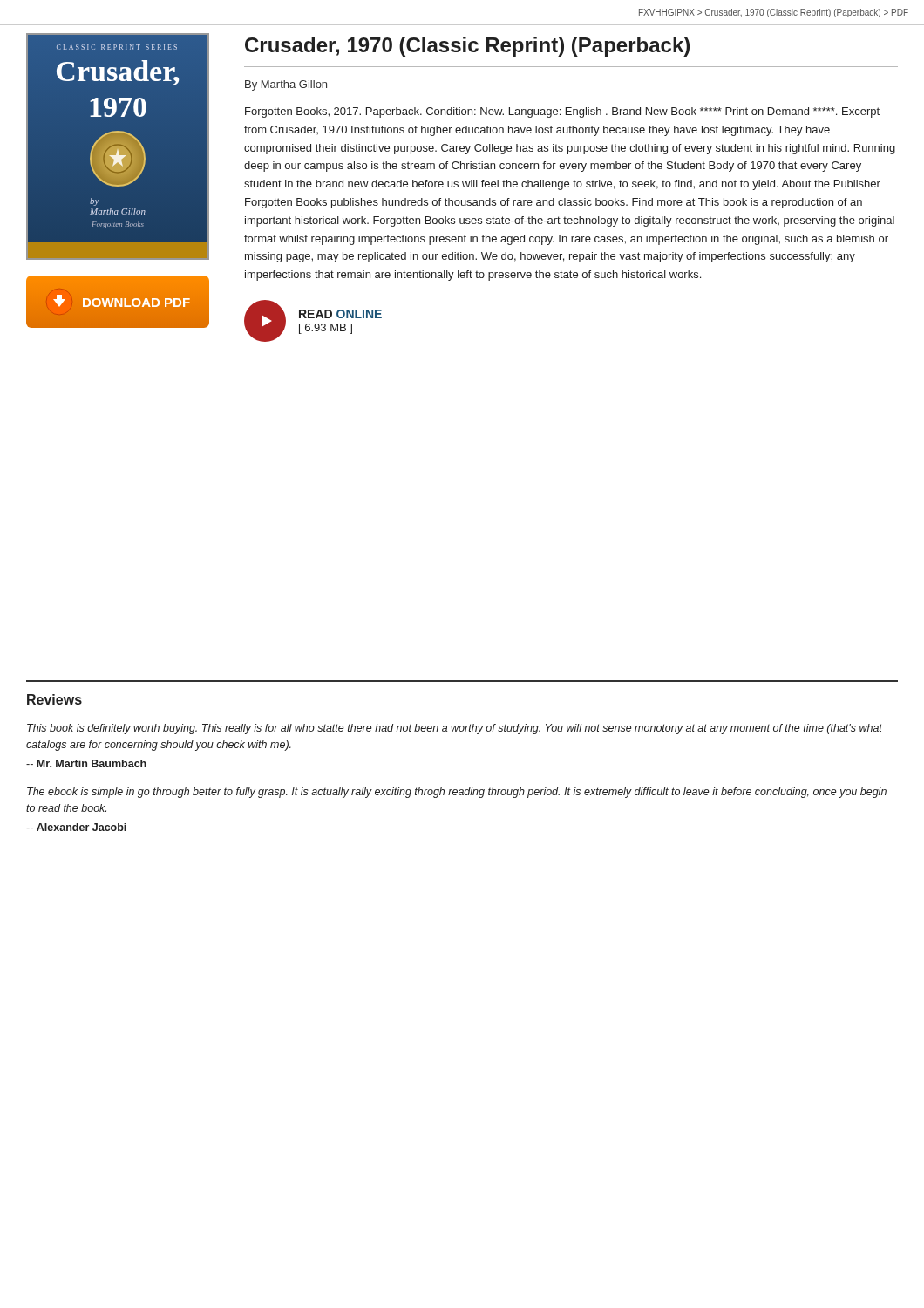This screenshot has width=924, height=1308.
Task: Find "Mr. Martin Baumbach" on this page
Action: pos(86,764)
